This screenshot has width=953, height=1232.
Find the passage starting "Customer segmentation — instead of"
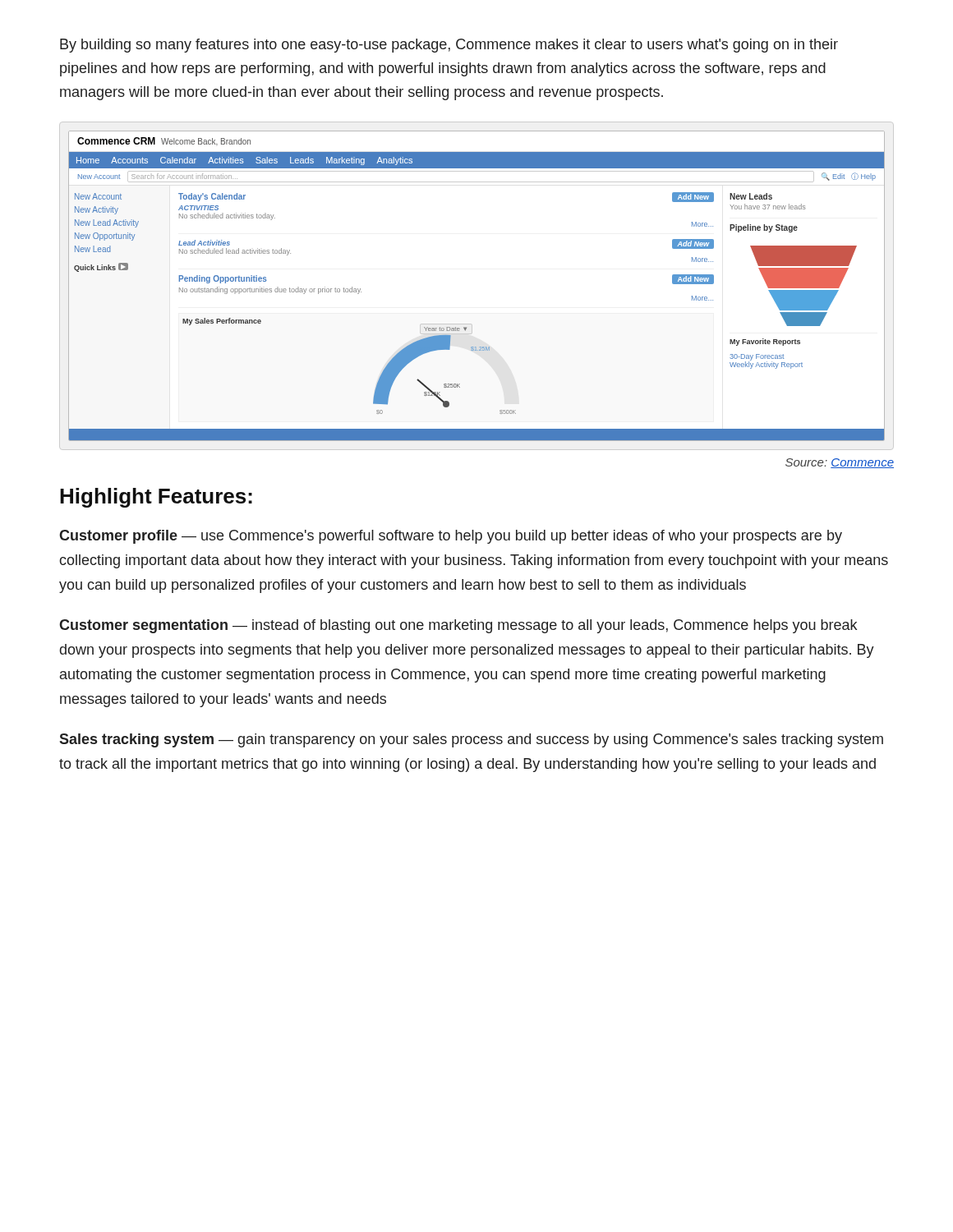[x=466, y=662]
